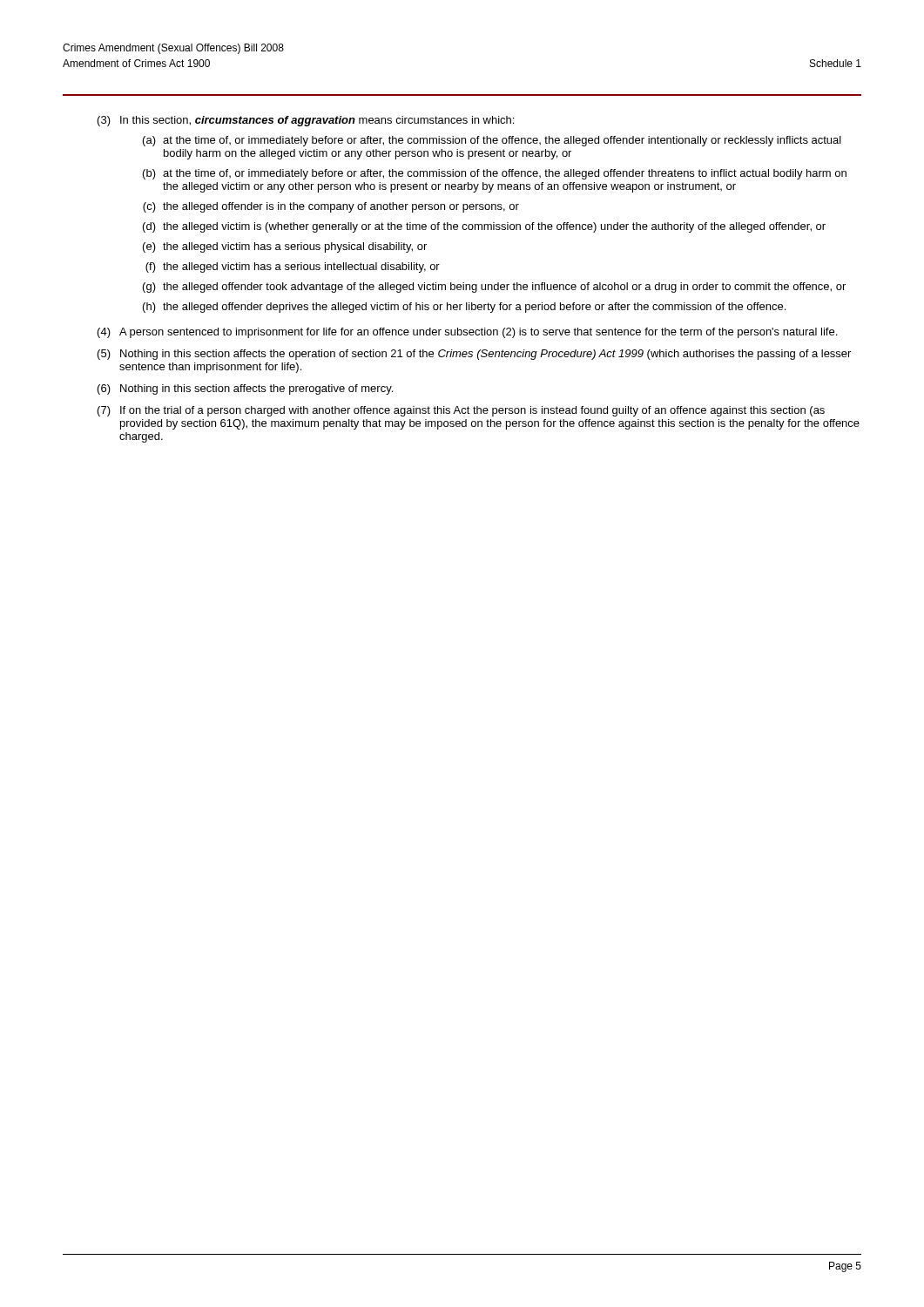924x1307 pixels.
Task: Locate the element starting "(f) the alleged victim has a"
Action: [293, 267]
